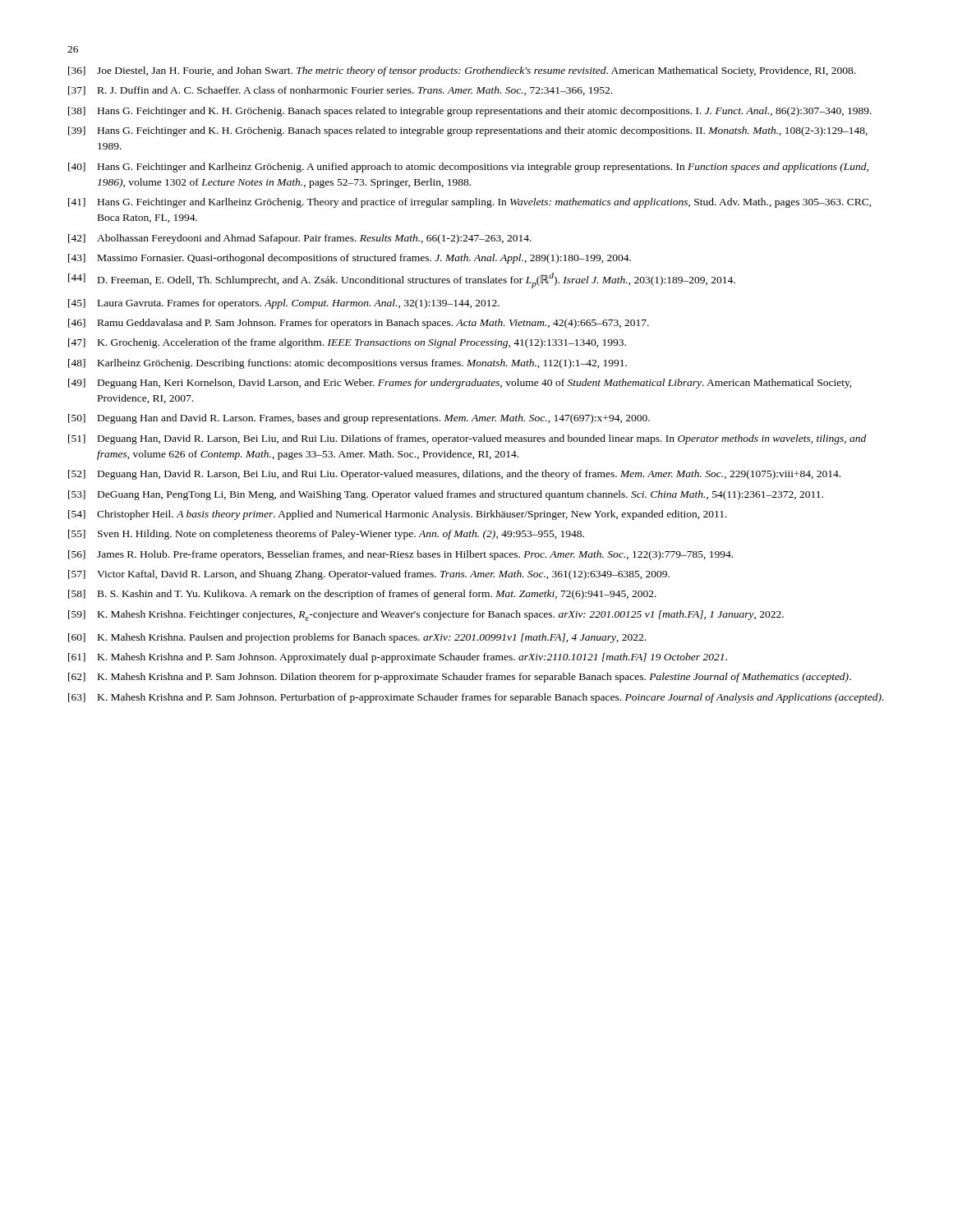
Task: Click on the list item with the text "[59] K. Mahesh Krishna. Feichtinger"
Action: pos(476,615)
